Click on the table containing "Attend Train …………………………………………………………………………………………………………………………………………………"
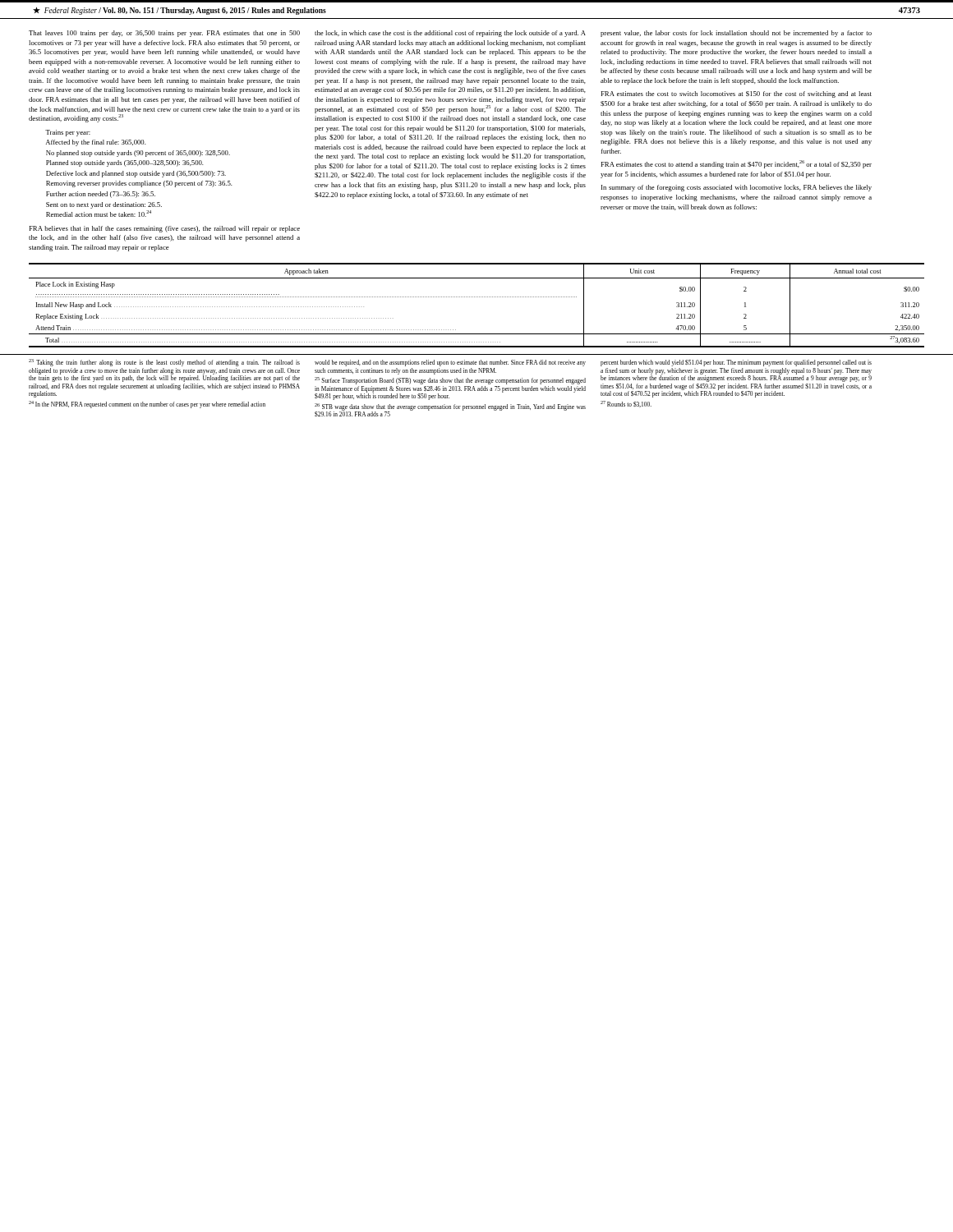This screenshot has width=953, height=1232. [476, 305]
